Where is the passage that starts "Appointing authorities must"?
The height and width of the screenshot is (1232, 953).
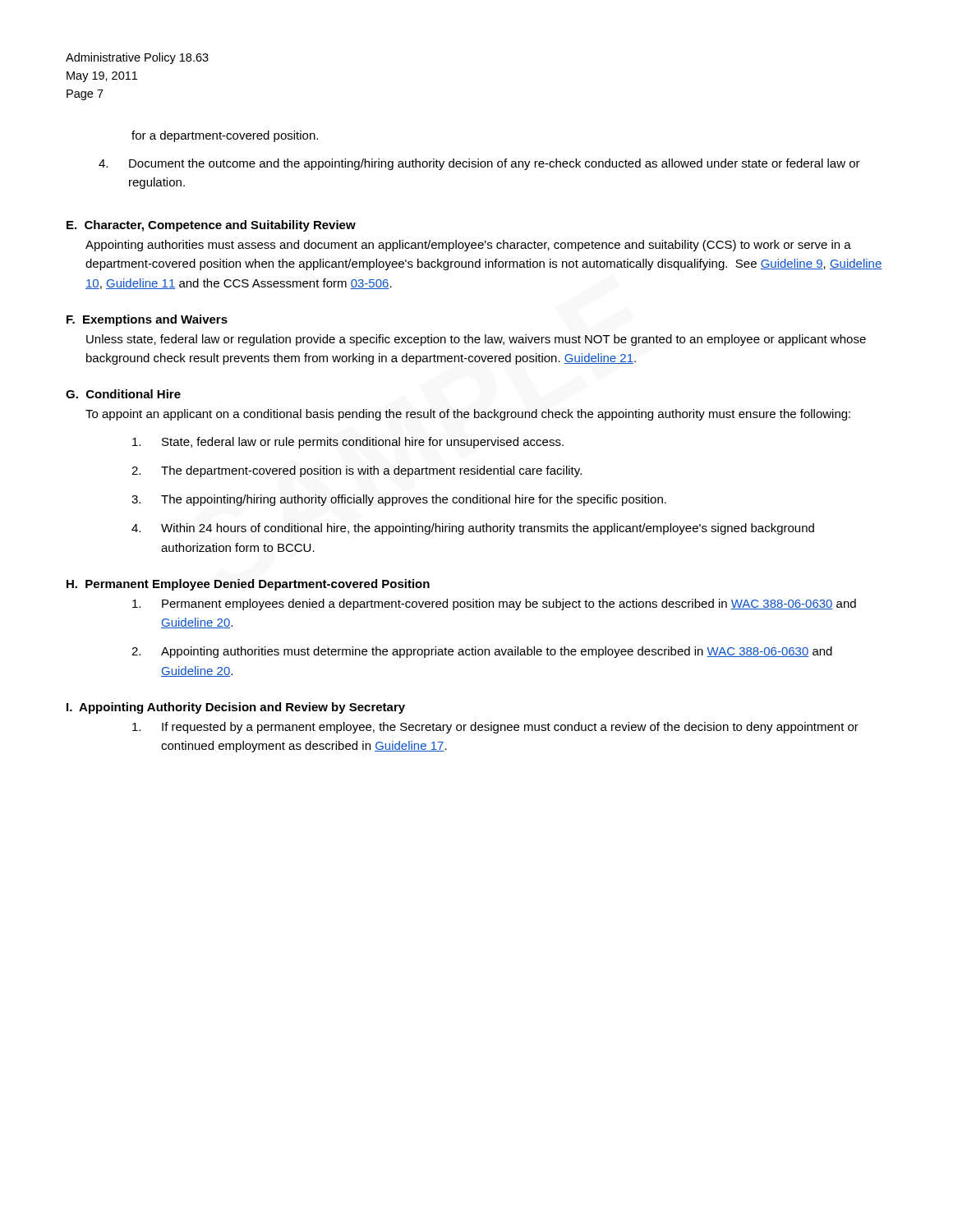coord(484,263)
